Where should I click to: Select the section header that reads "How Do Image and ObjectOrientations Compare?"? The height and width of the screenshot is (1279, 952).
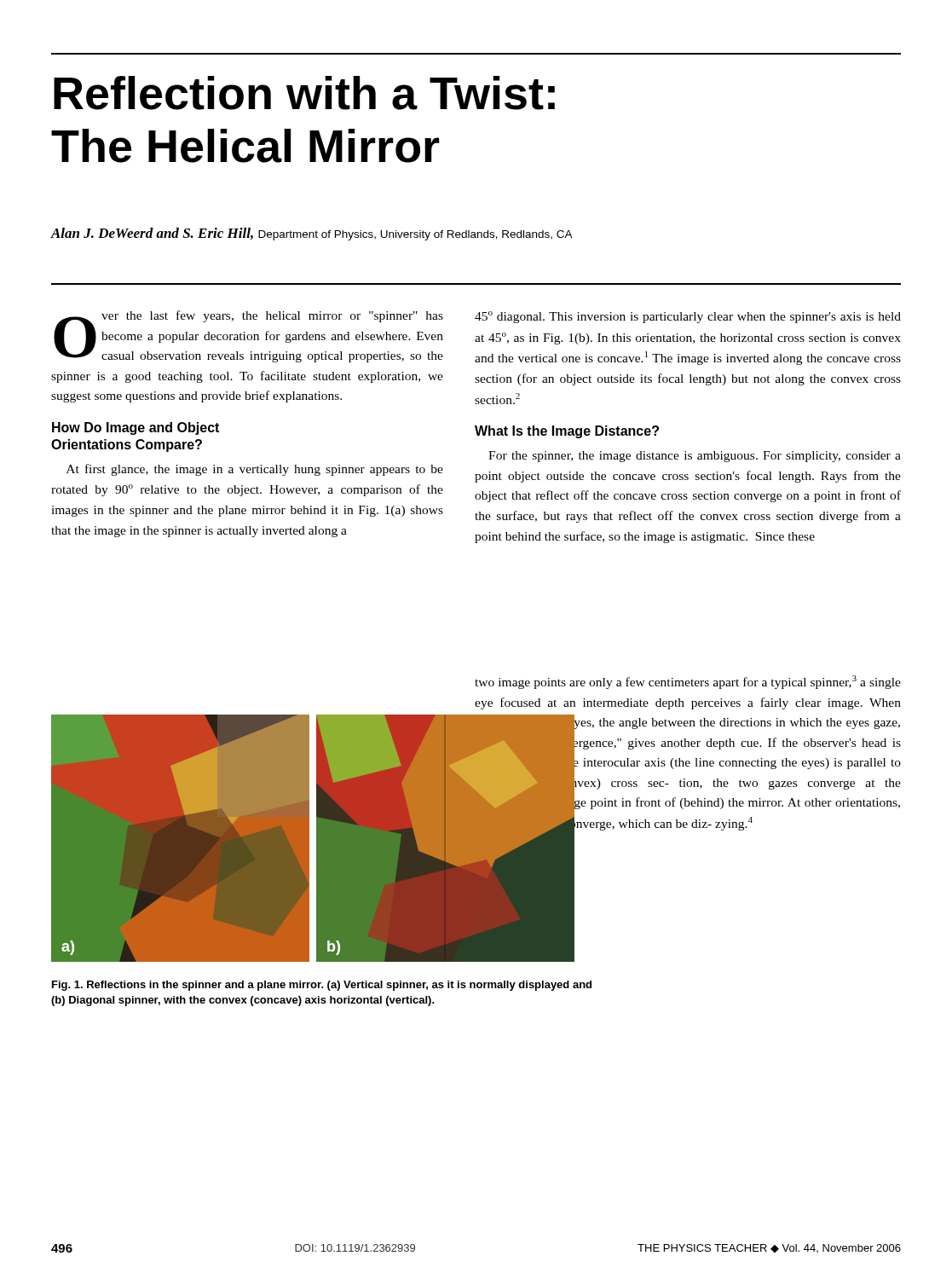point(135,436)
